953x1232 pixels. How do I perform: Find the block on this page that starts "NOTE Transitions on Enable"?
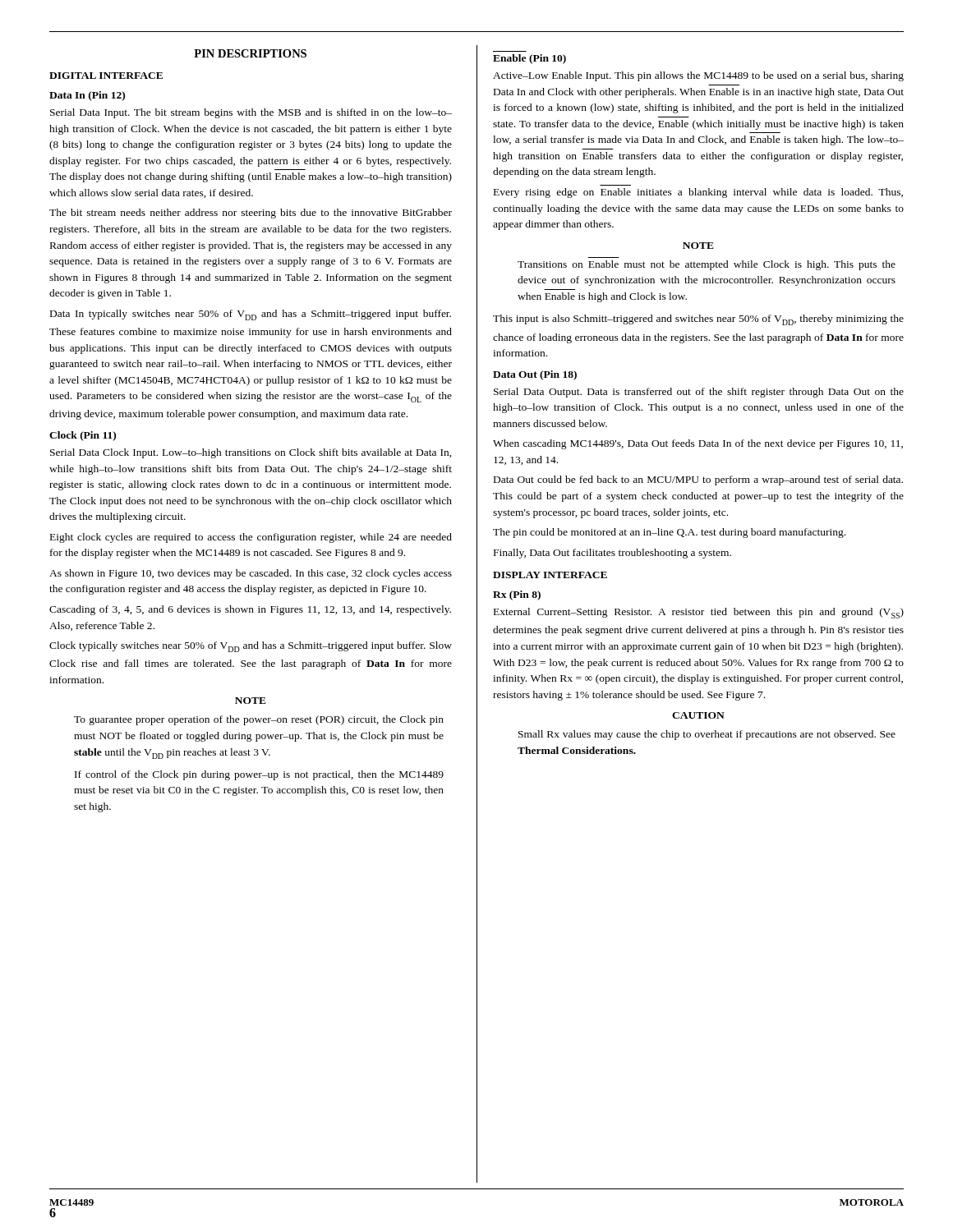[x=698, y=271]
